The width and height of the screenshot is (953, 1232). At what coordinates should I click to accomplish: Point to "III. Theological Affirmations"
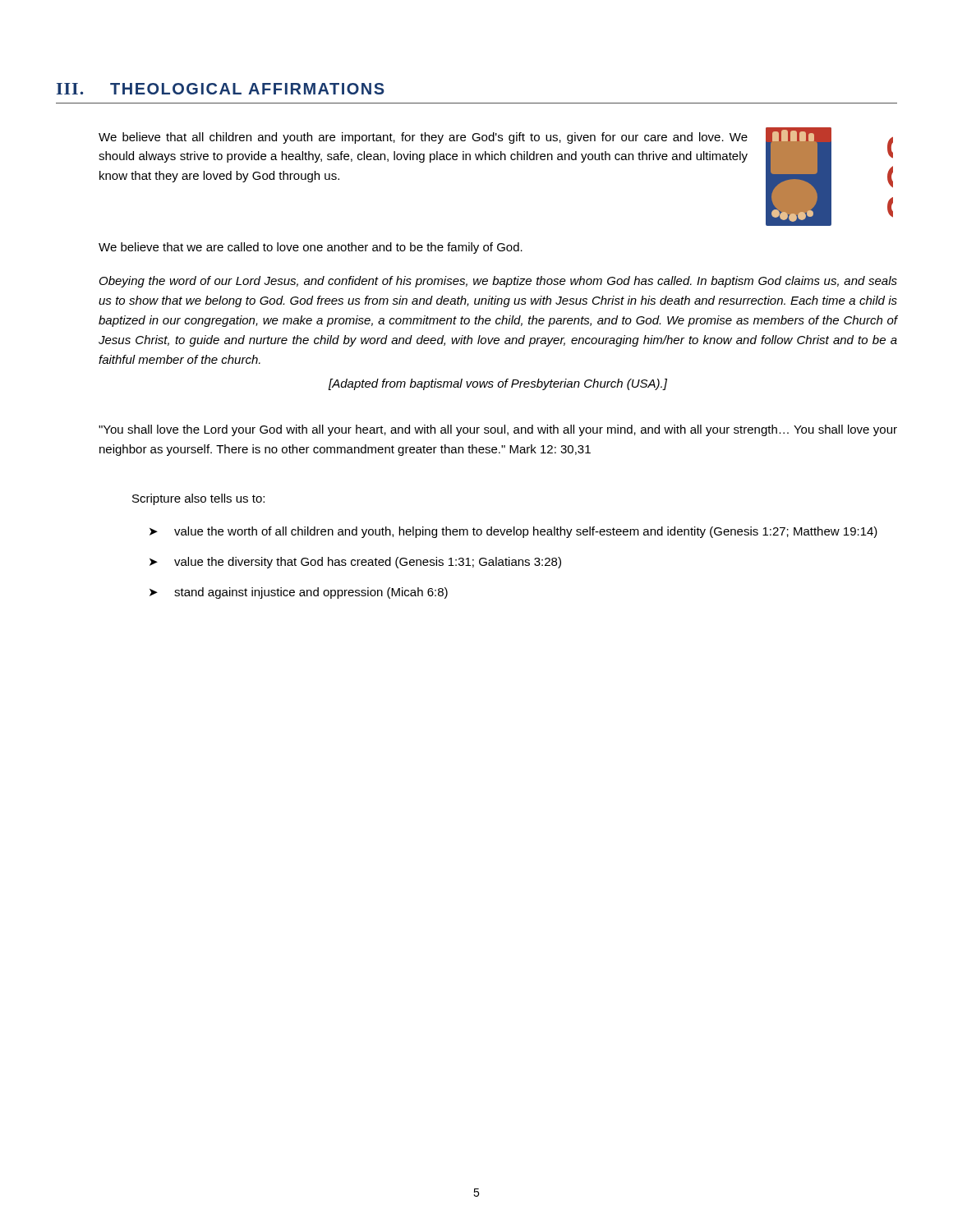[x=221, y=89]
